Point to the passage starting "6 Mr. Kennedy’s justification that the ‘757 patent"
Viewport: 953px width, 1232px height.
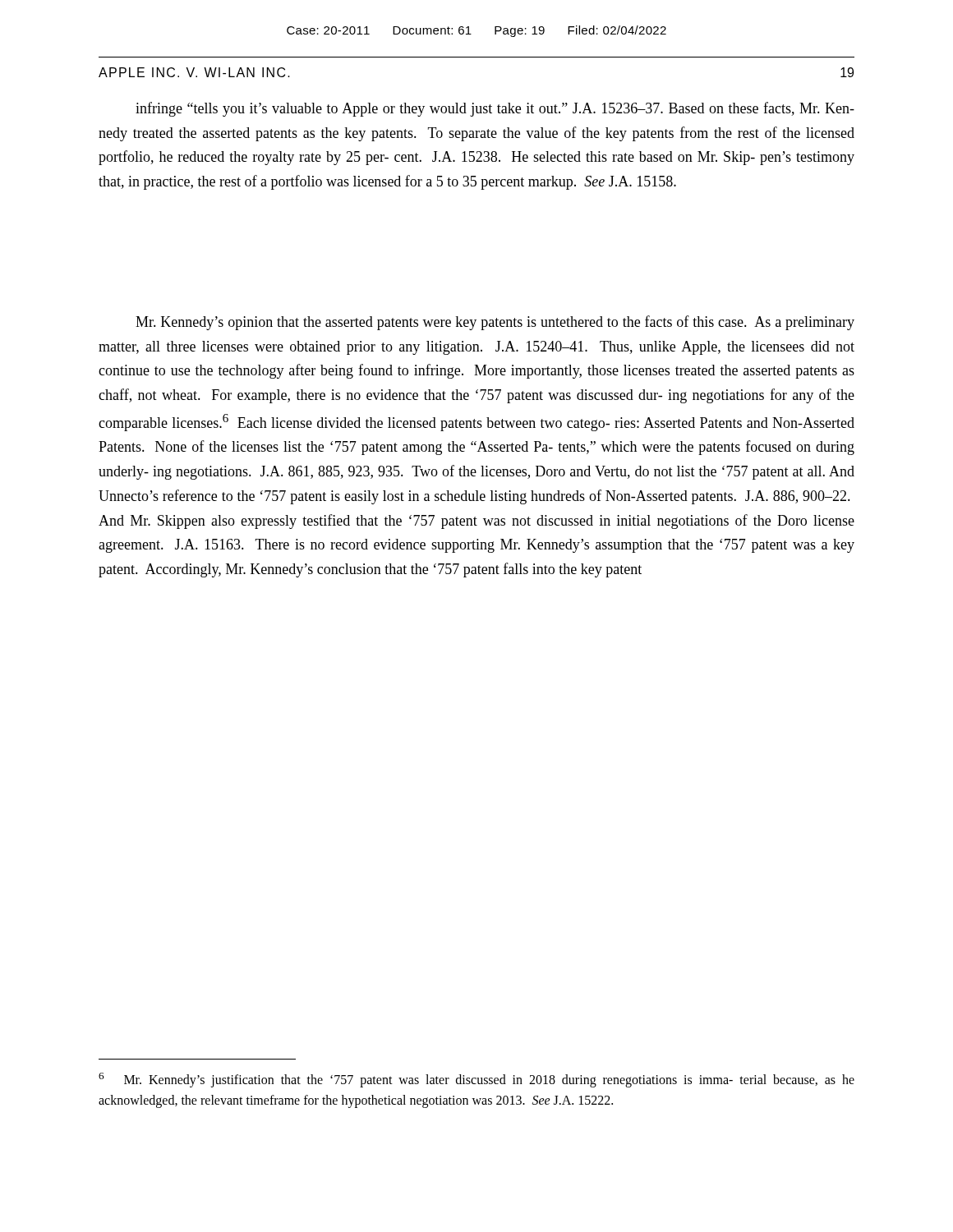[476, 1088]
